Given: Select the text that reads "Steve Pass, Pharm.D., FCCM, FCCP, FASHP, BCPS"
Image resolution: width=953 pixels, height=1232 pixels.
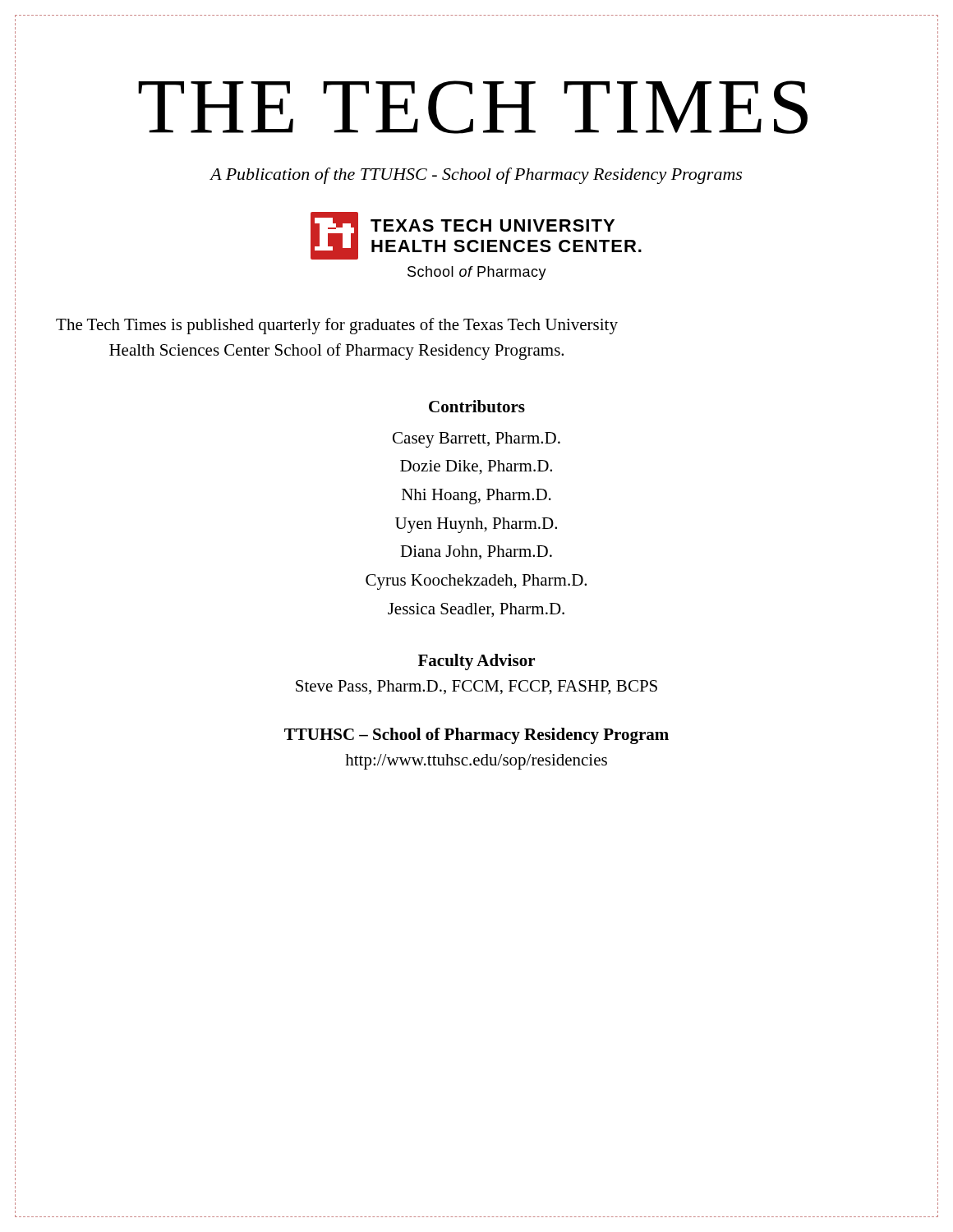Looking at the screenshot, I should coord(476,686).
